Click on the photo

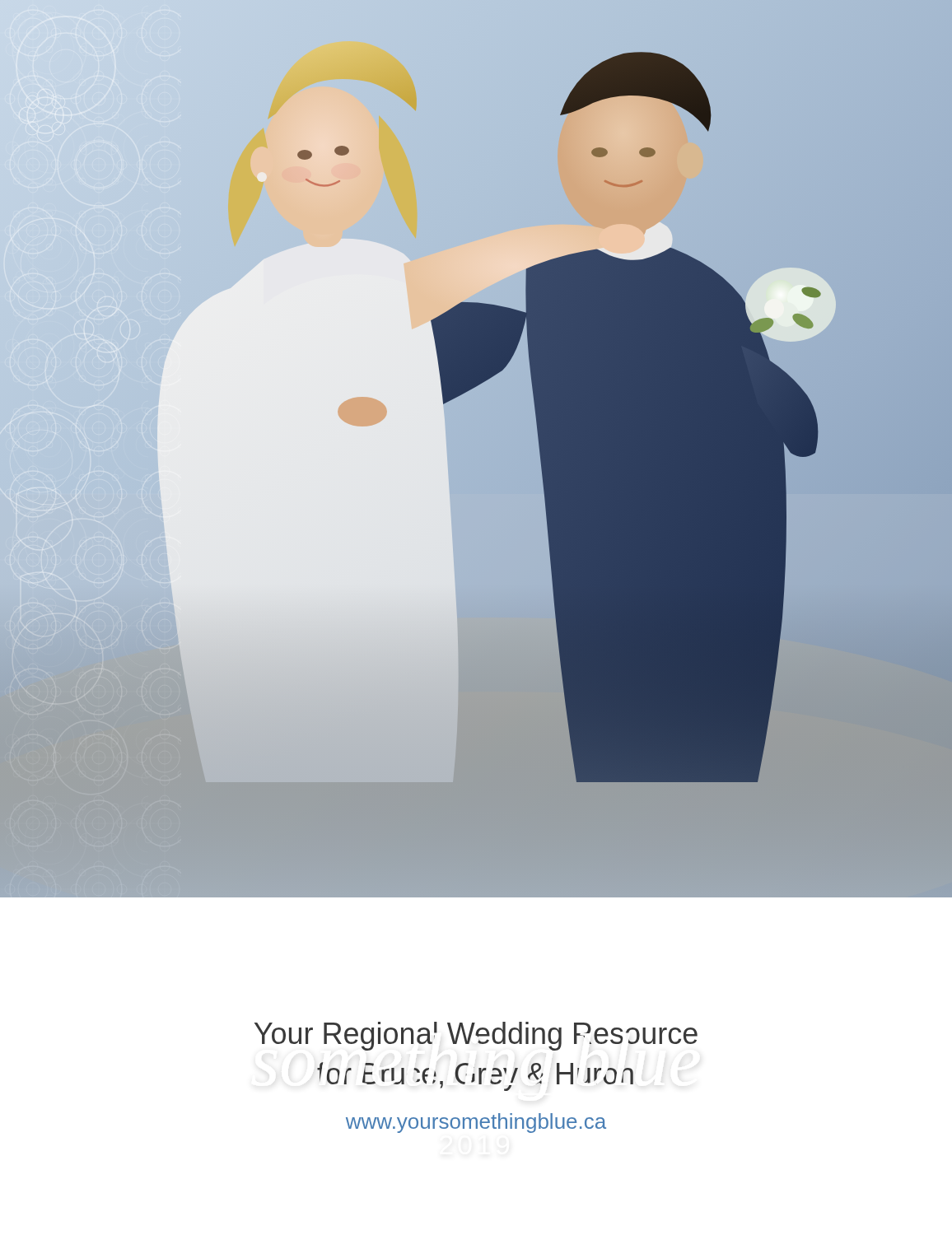click(476, 449)
